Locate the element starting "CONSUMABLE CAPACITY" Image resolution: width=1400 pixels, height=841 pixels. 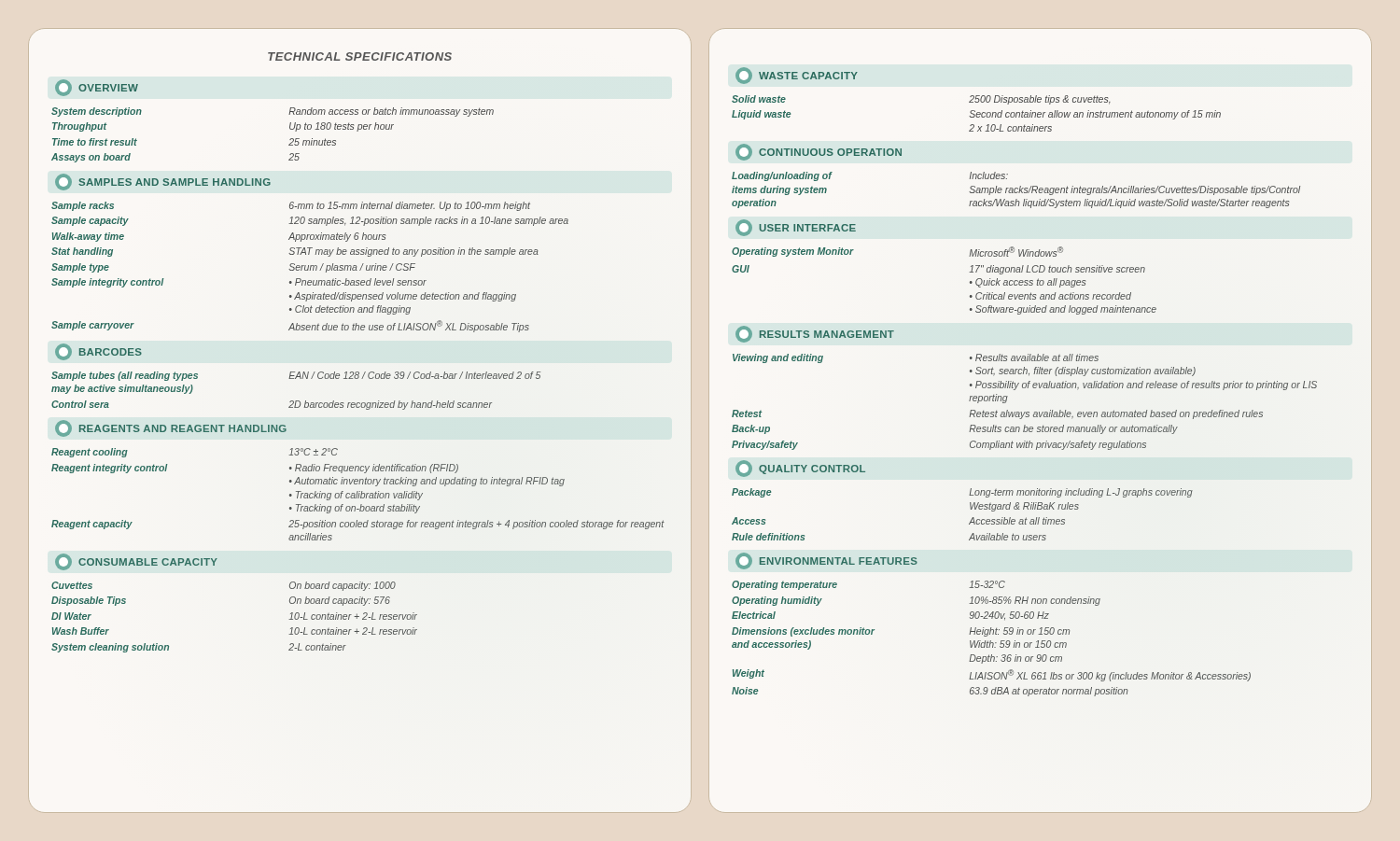[x=136, y=562]
